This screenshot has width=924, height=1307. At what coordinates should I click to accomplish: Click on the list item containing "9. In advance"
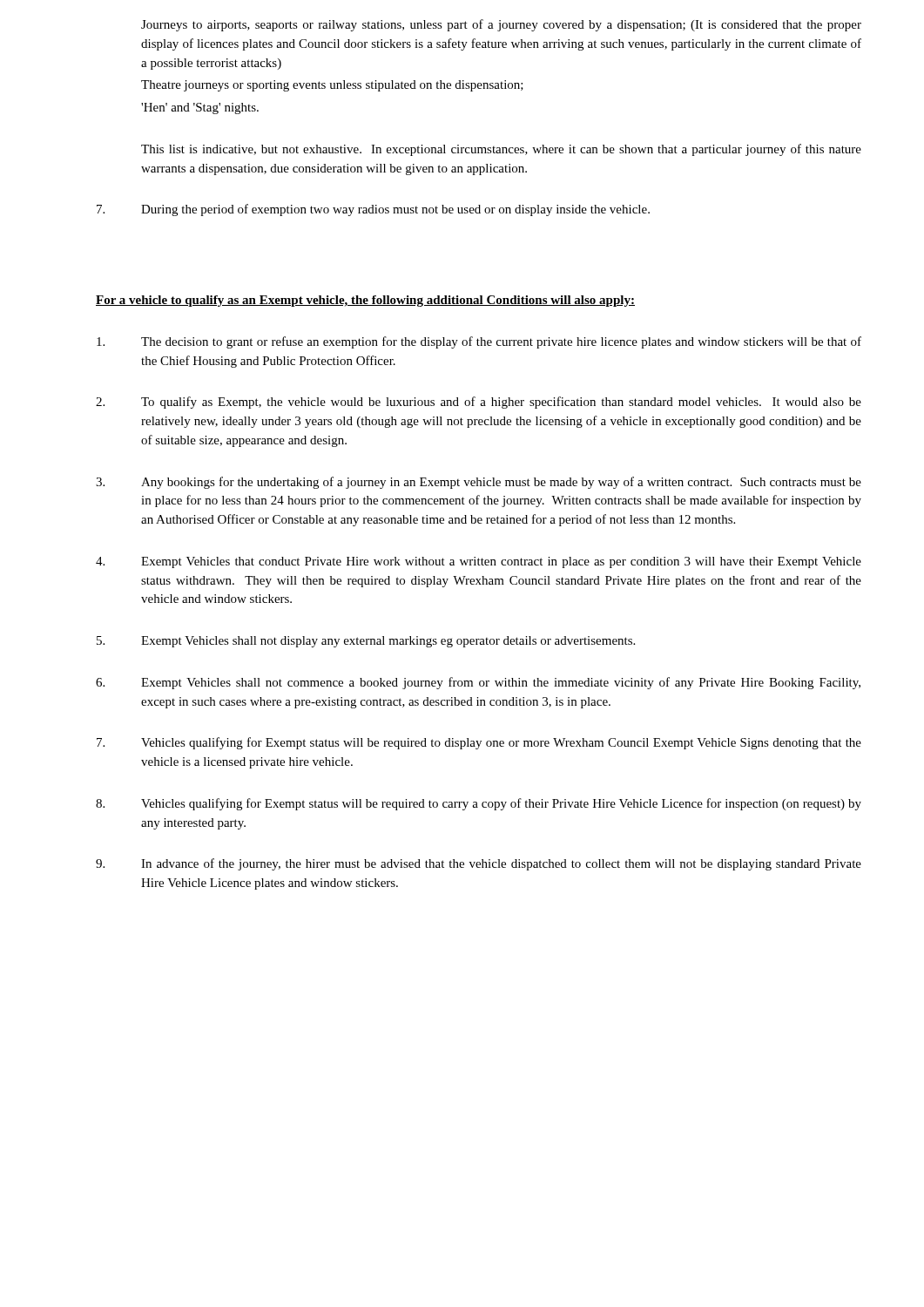[x=479, y=874]
